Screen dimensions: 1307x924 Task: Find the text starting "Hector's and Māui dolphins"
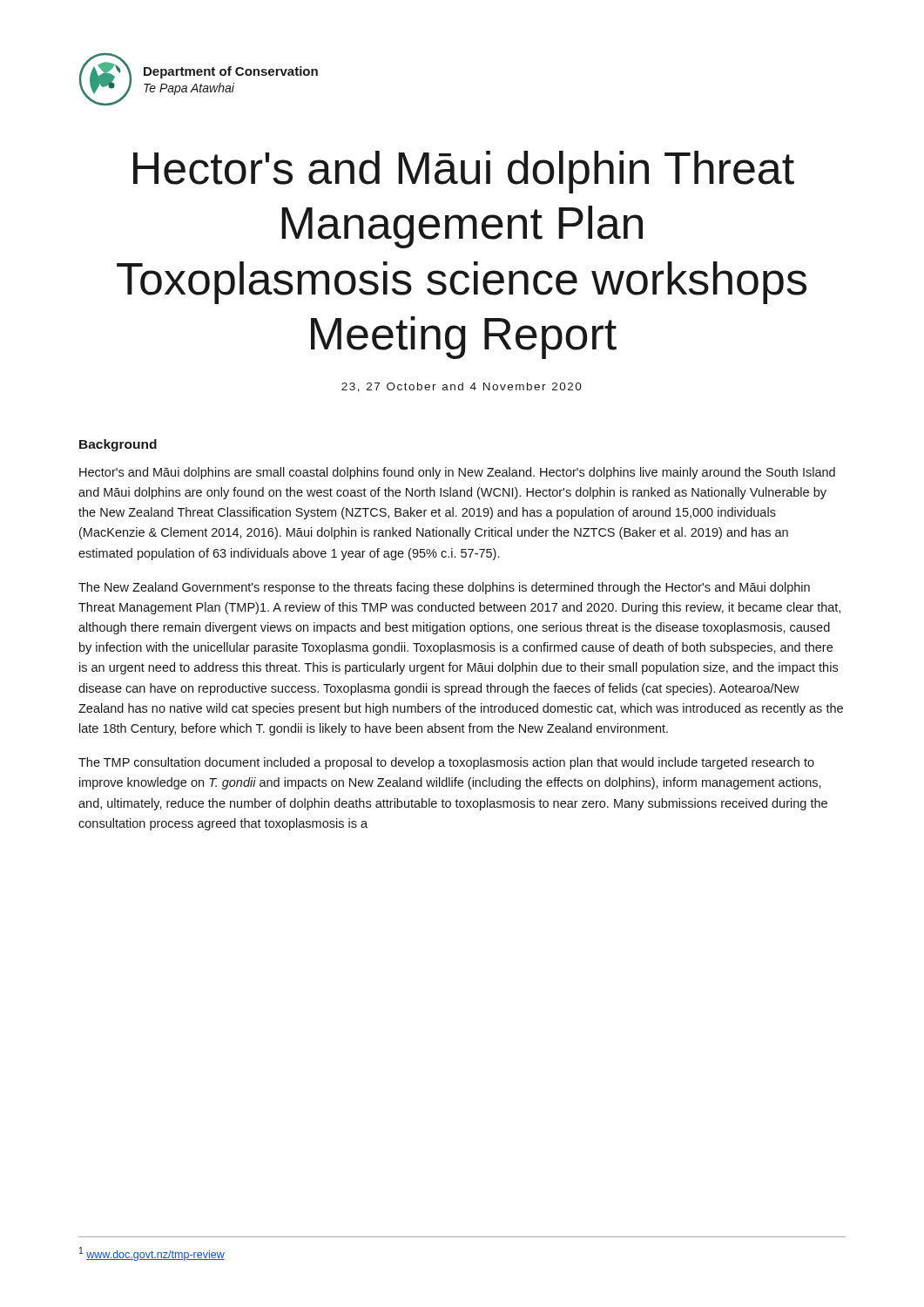tap(457, 512)
